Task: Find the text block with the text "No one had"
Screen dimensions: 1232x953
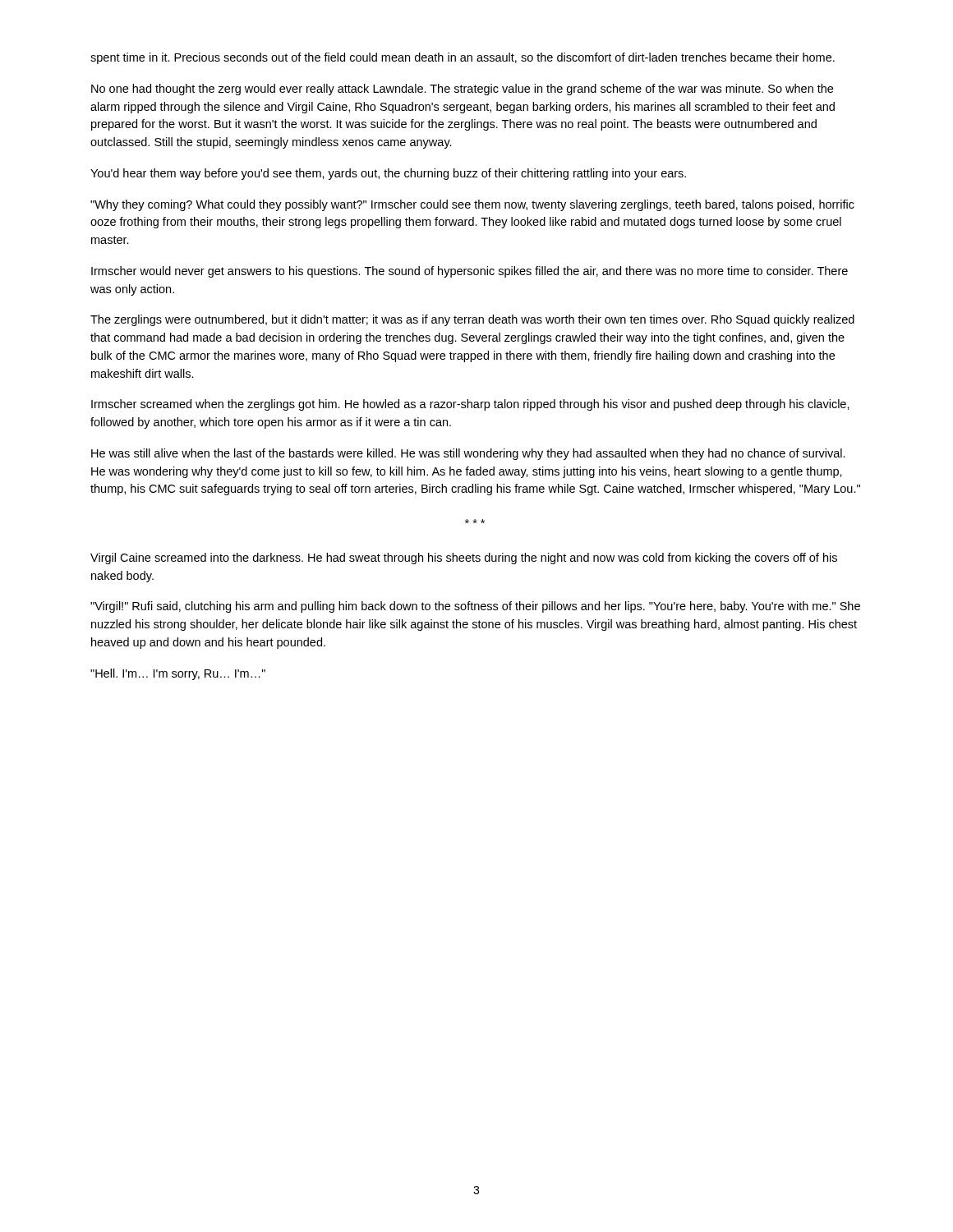Action: (463, 115)
